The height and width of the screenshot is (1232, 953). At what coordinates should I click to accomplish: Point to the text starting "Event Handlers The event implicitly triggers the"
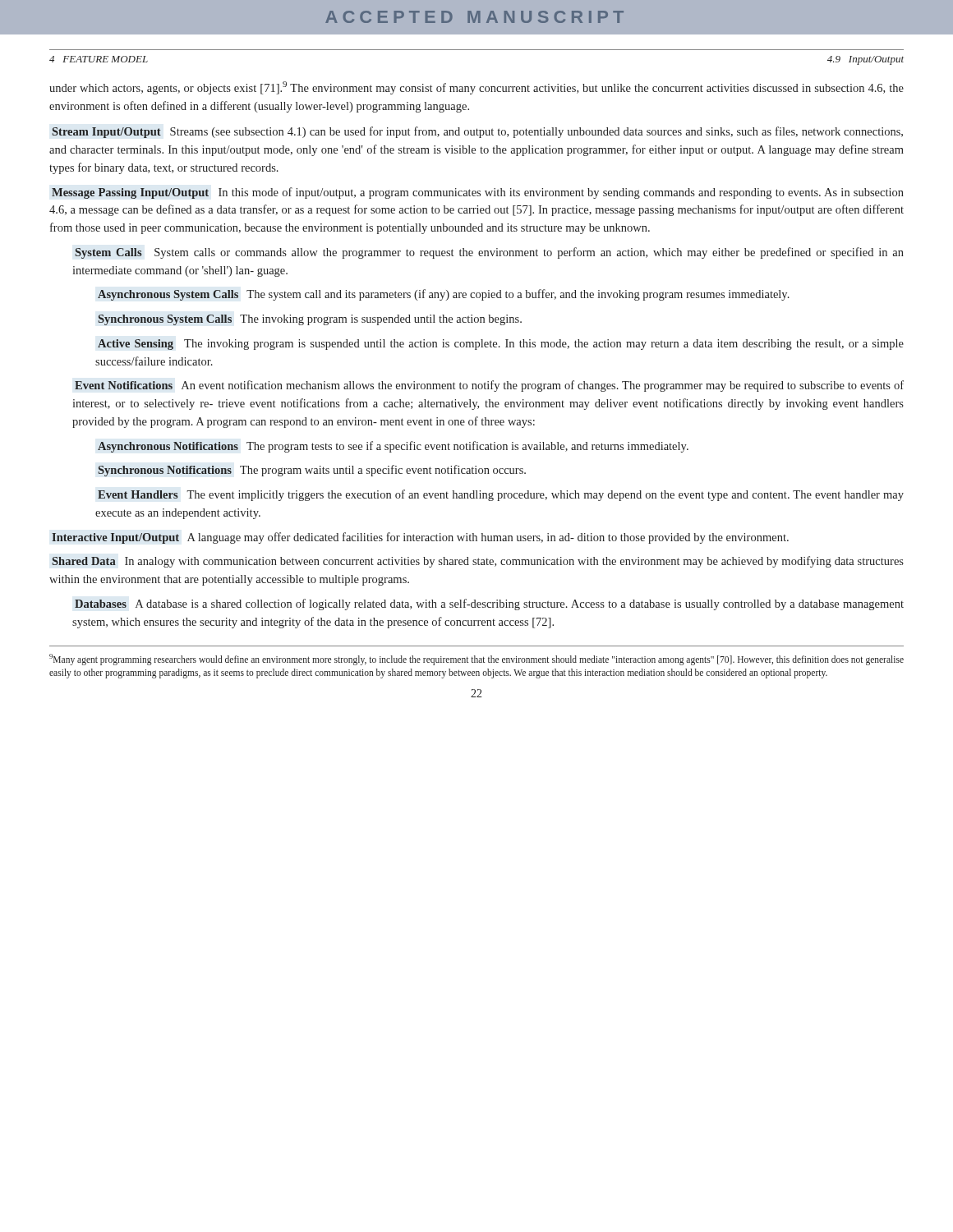pos(500,503)
